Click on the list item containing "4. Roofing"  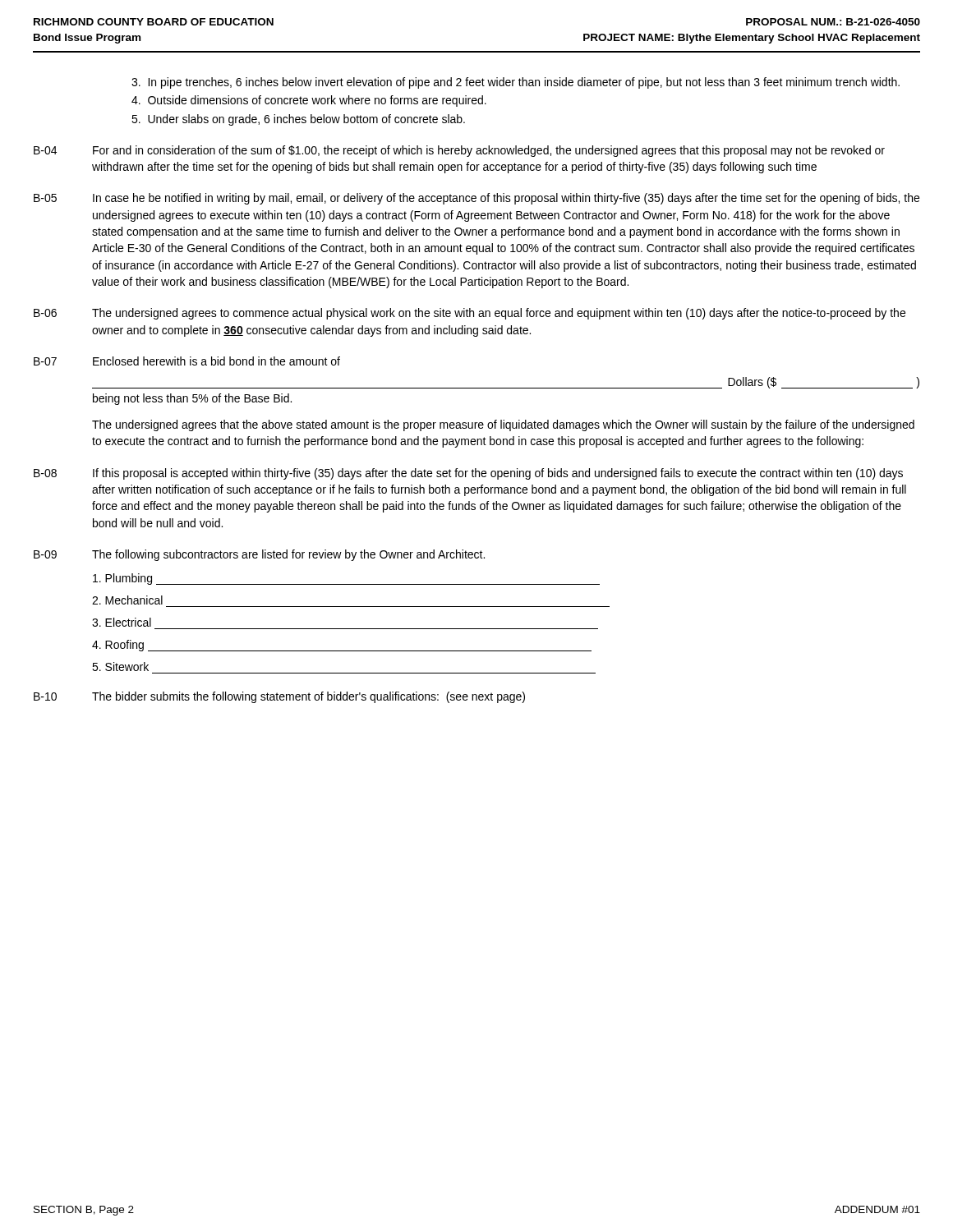click(x=342, y=644)
